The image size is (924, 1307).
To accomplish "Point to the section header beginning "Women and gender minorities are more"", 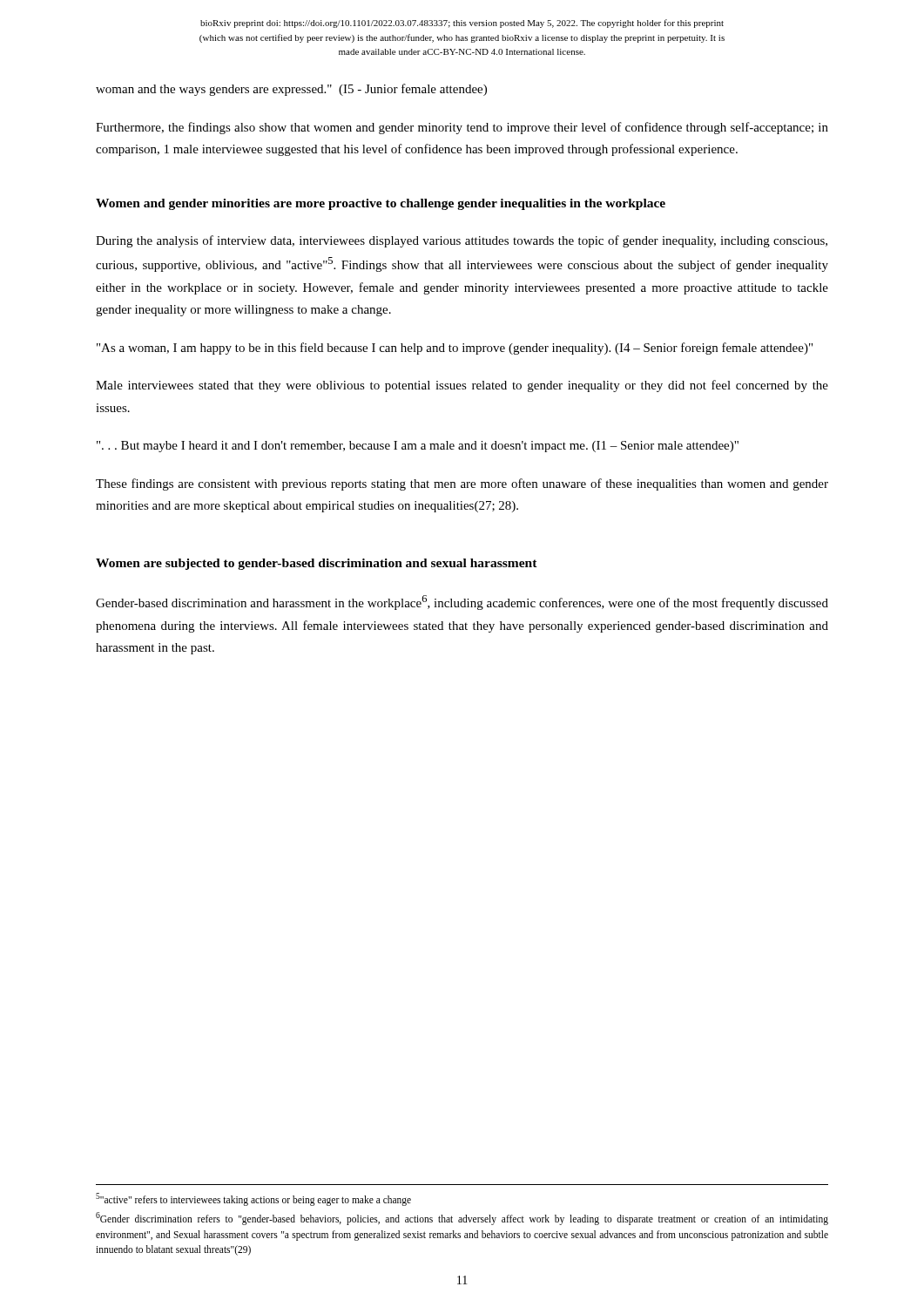I will (x=381, y=202).
